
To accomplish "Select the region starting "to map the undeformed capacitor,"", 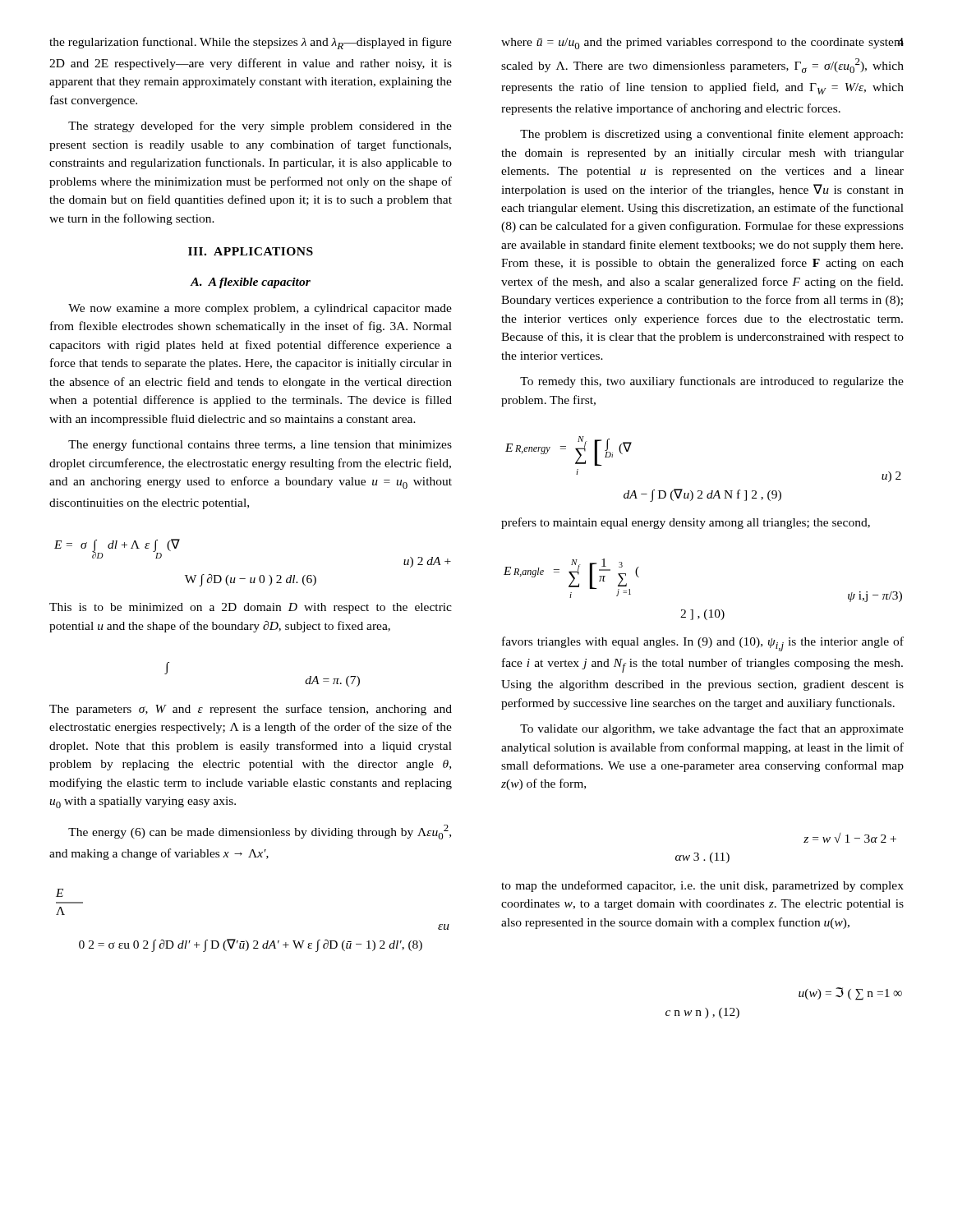I will [702, 904].
